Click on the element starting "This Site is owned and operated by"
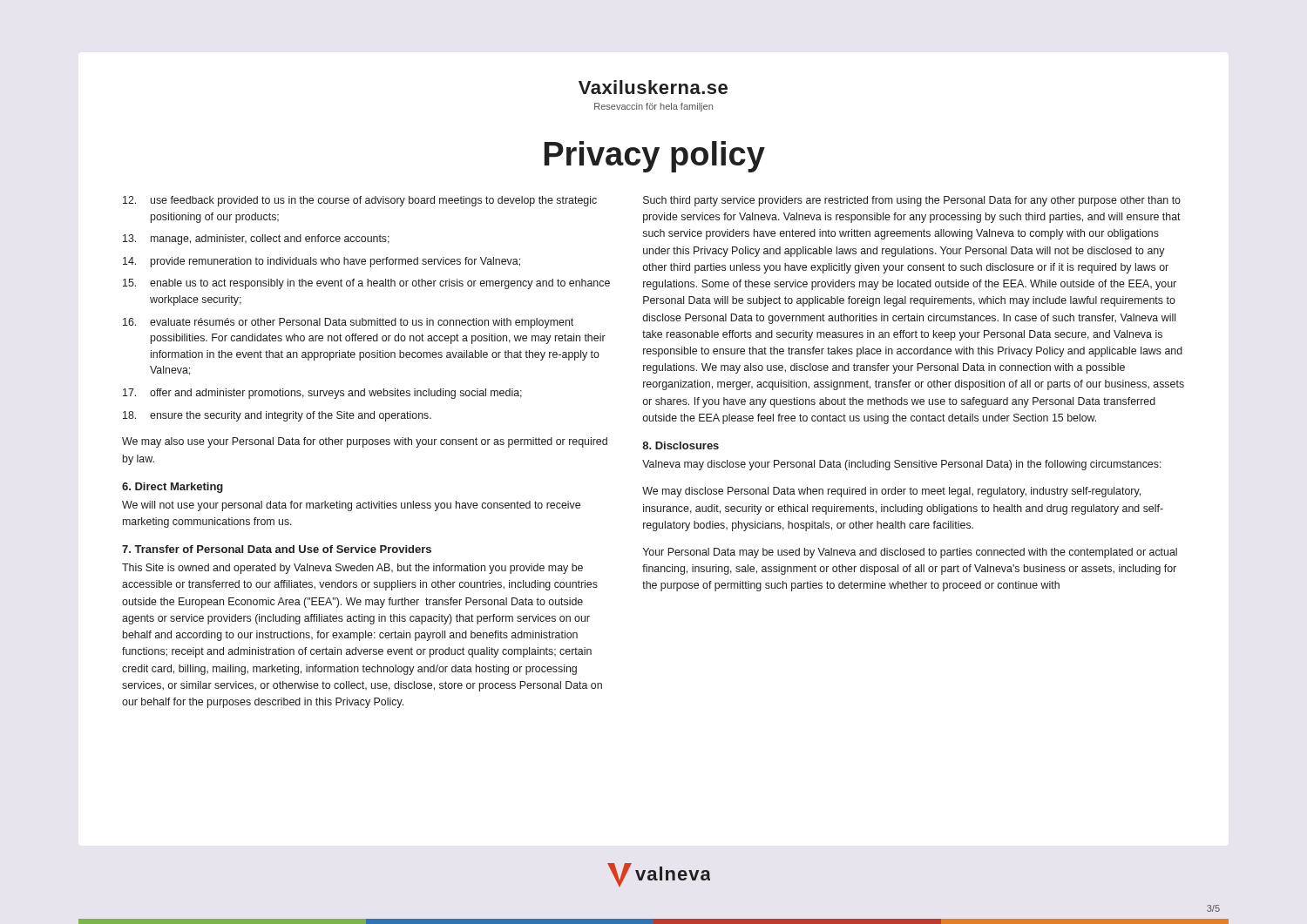The height and width of the screenshot is (924, 1307). coord(362,635)
